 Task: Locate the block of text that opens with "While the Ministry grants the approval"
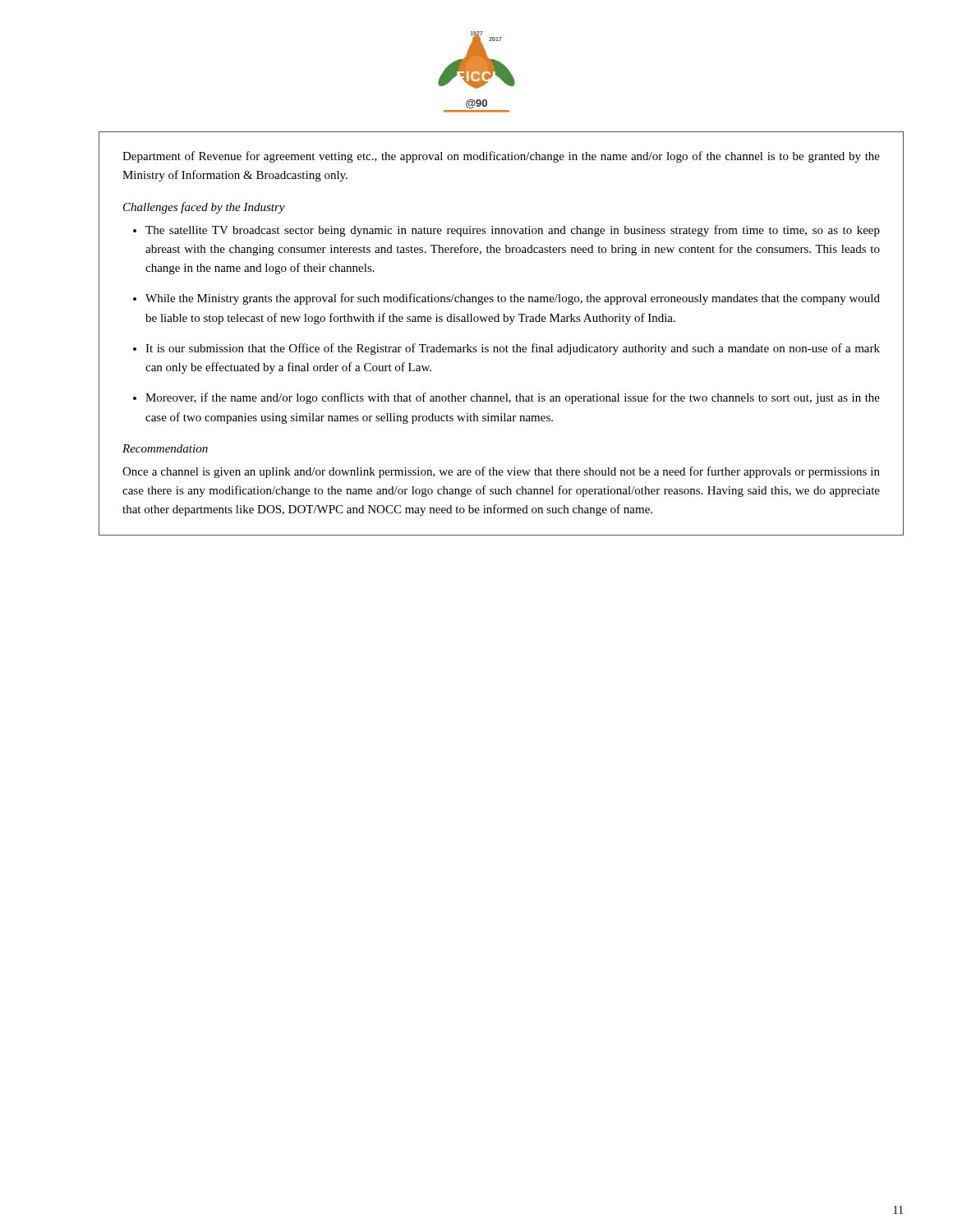tap(513, 308)
